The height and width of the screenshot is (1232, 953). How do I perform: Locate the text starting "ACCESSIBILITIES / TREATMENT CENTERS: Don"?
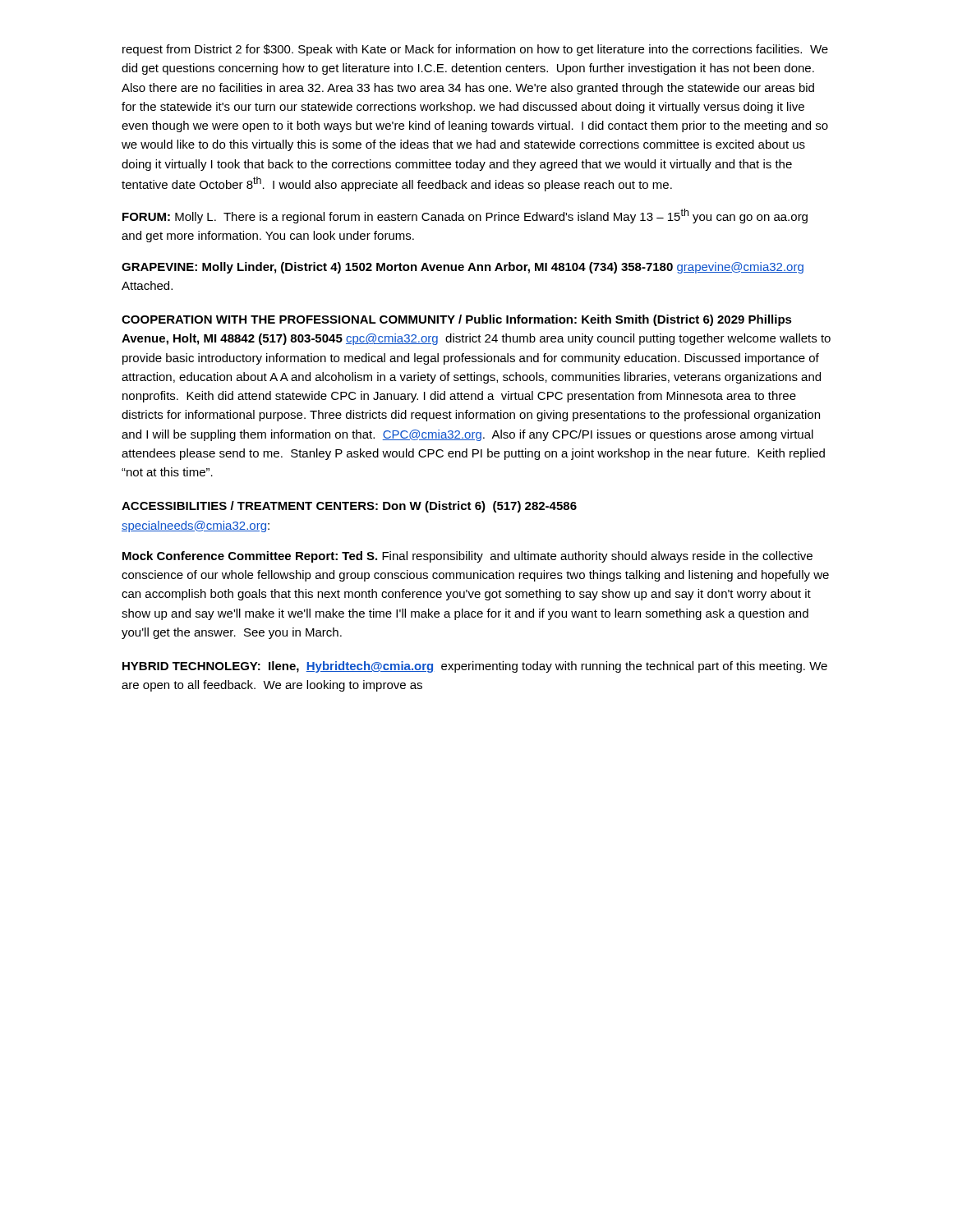point(349,515)
